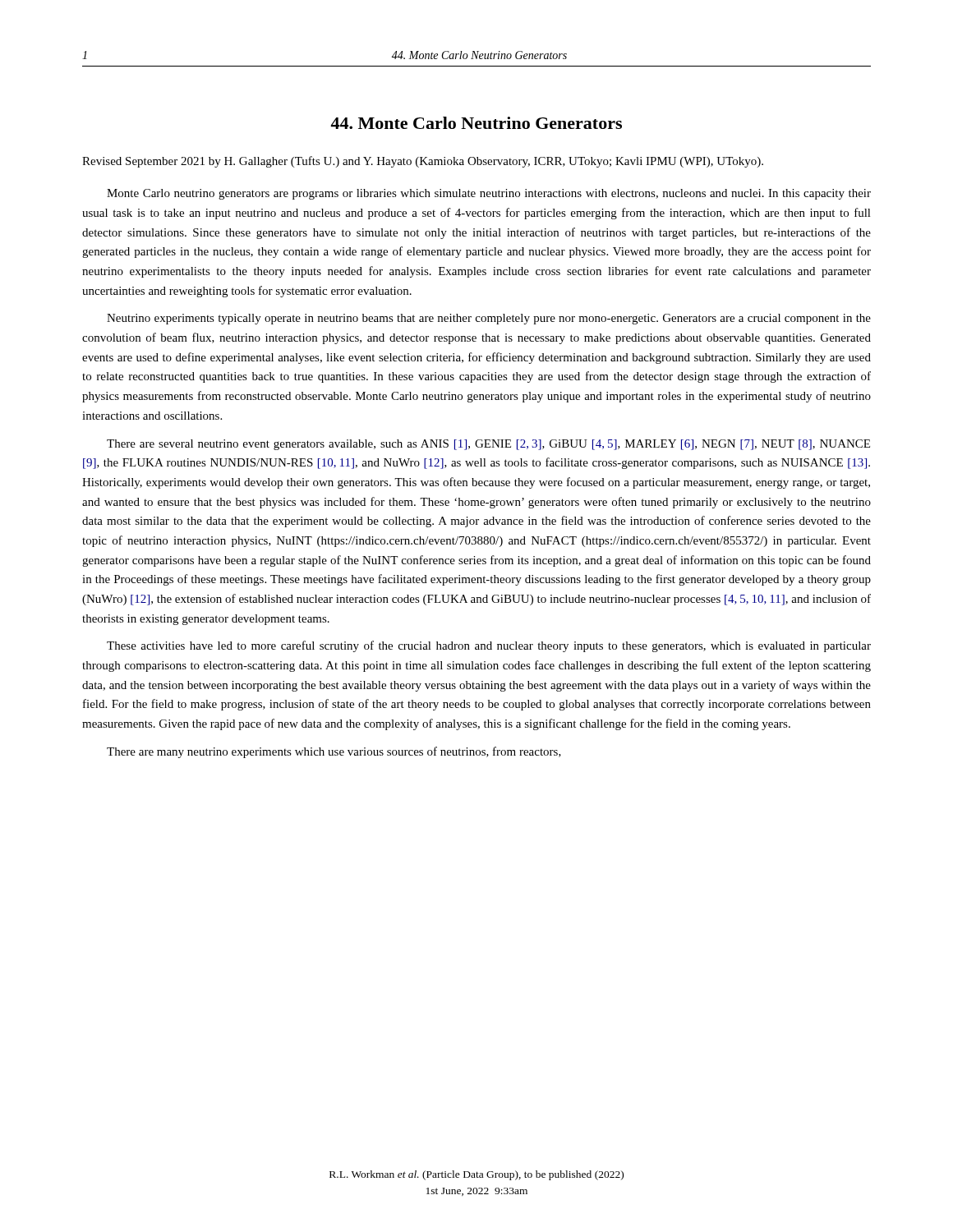Click the passage that begins "Monte Carlo neutrino generators are programs"

point(476,242)
